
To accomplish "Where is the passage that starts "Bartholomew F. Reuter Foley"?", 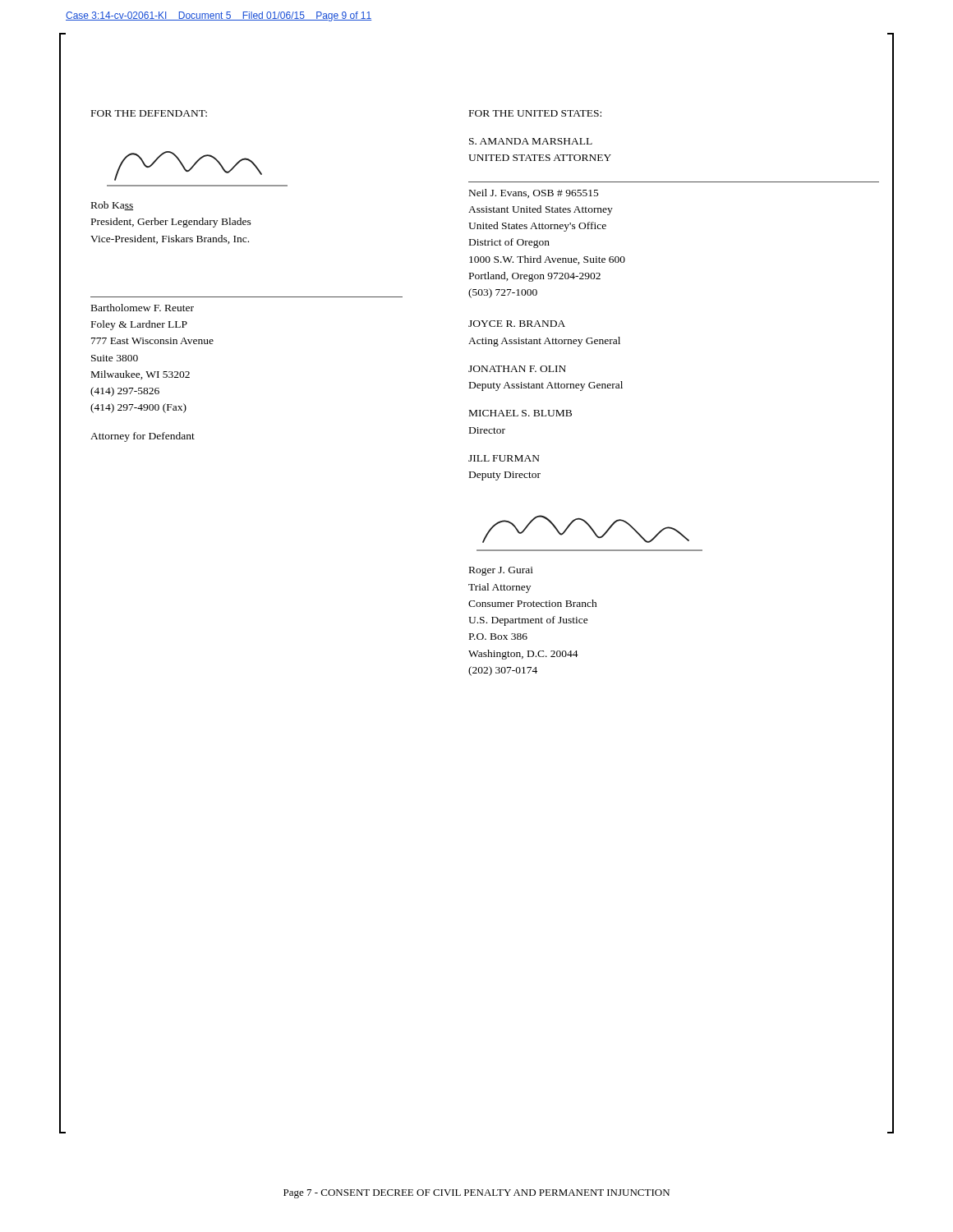I will click(143, 308).
